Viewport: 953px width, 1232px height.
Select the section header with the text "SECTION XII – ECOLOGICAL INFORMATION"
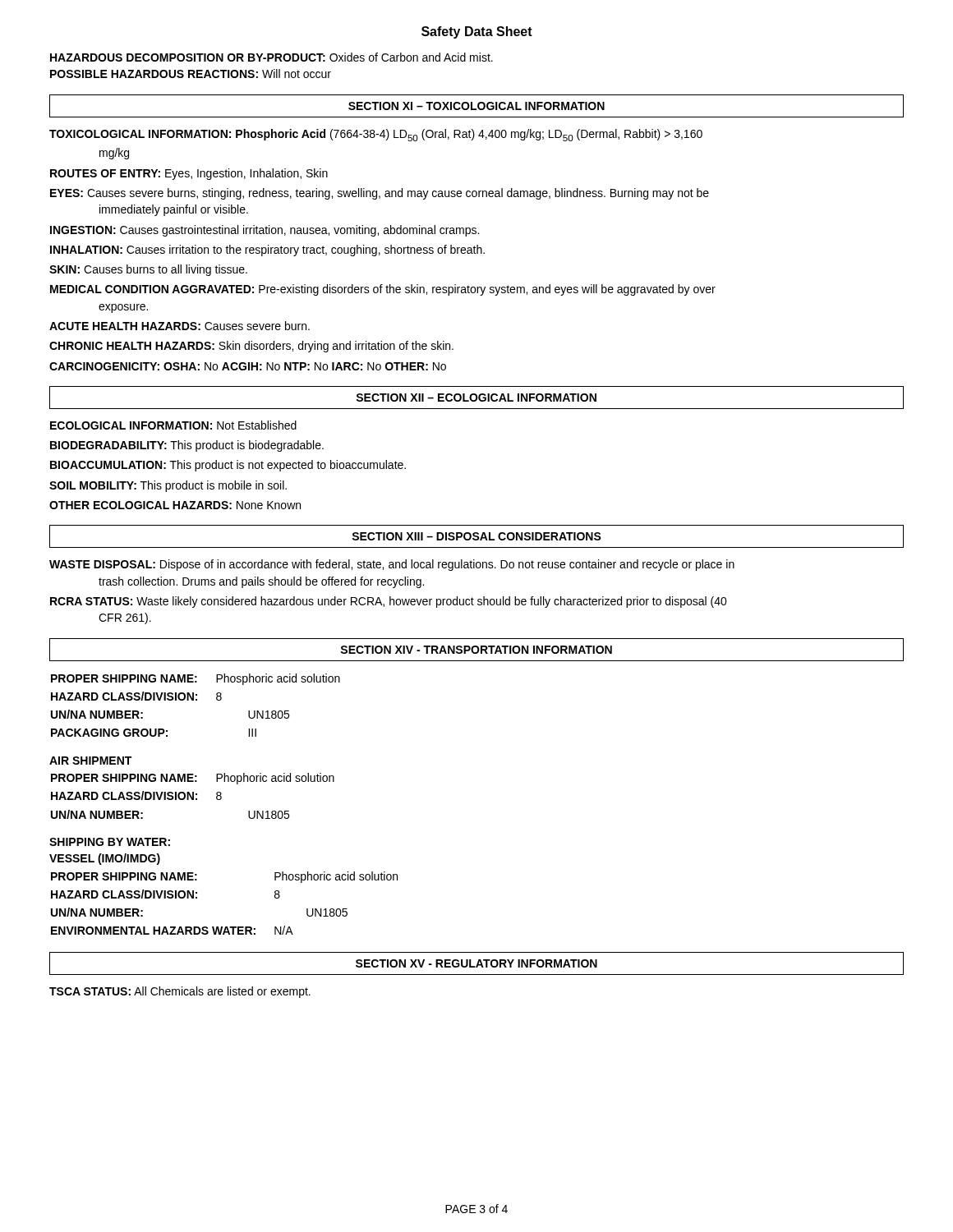point(476,397)
